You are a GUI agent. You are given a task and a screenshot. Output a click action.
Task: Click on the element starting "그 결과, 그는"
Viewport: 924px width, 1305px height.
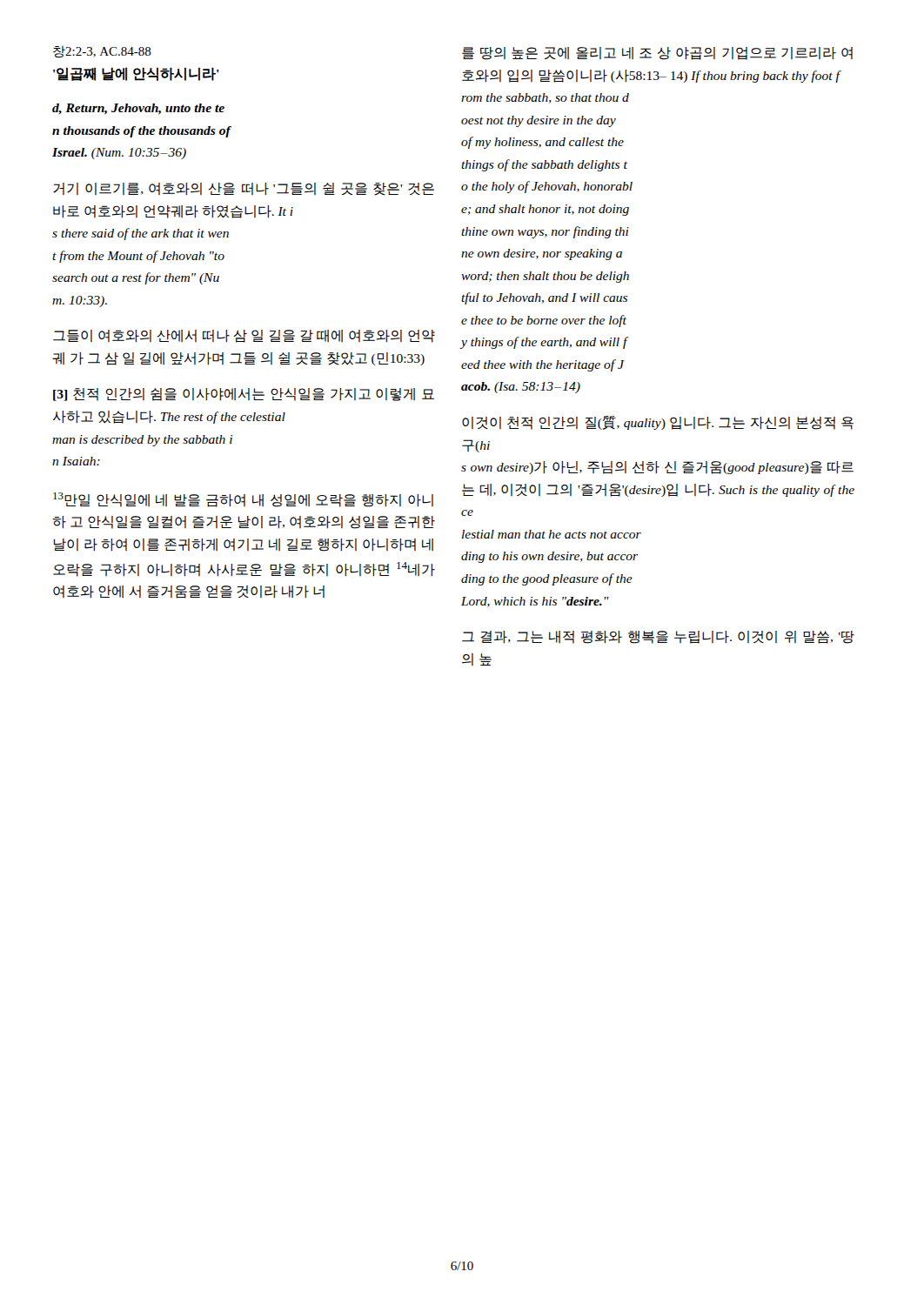point(658,648)
